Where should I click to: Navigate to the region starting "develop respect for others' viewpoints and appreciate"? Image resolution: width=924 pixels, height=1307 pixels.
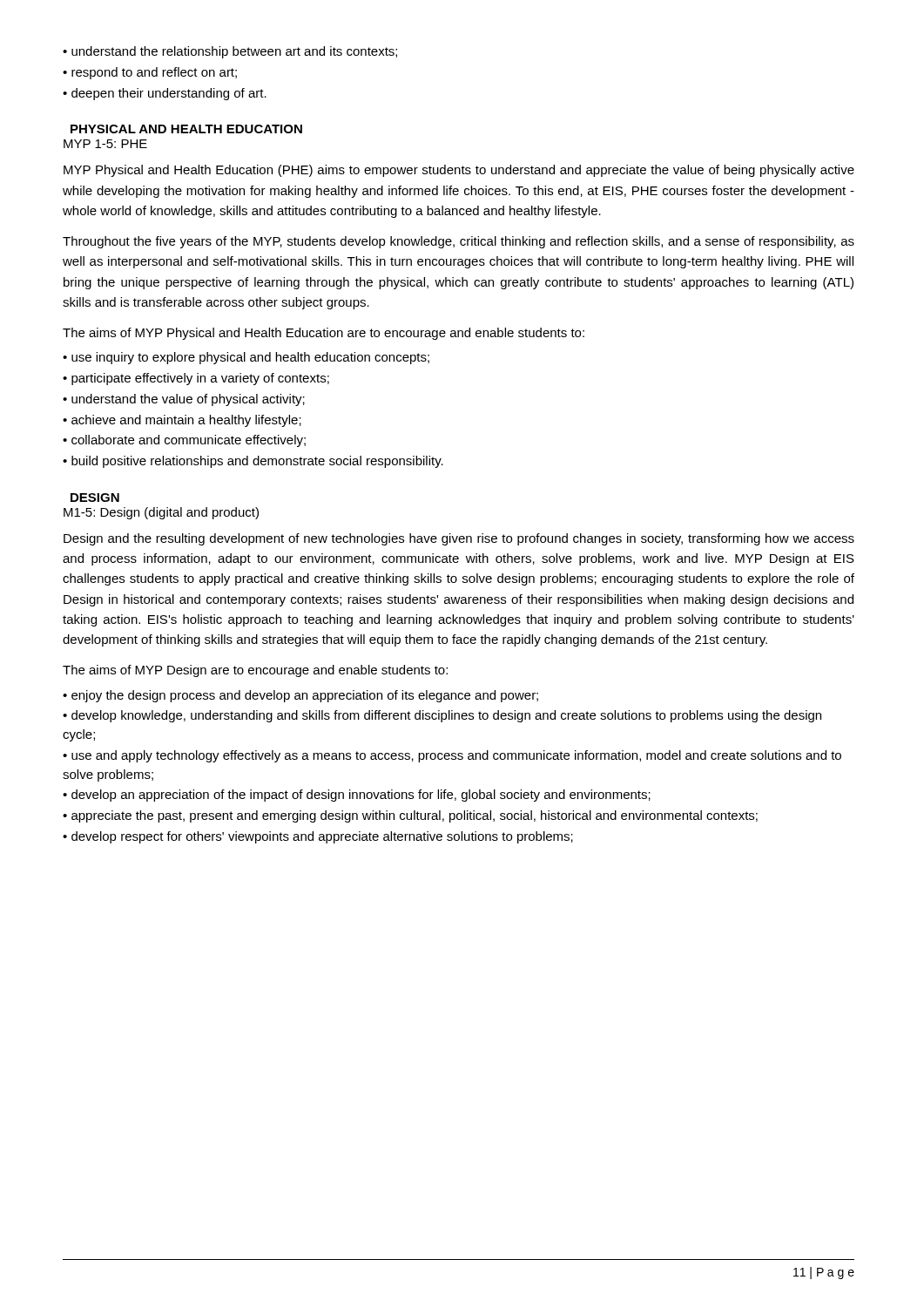coord(322,836)
